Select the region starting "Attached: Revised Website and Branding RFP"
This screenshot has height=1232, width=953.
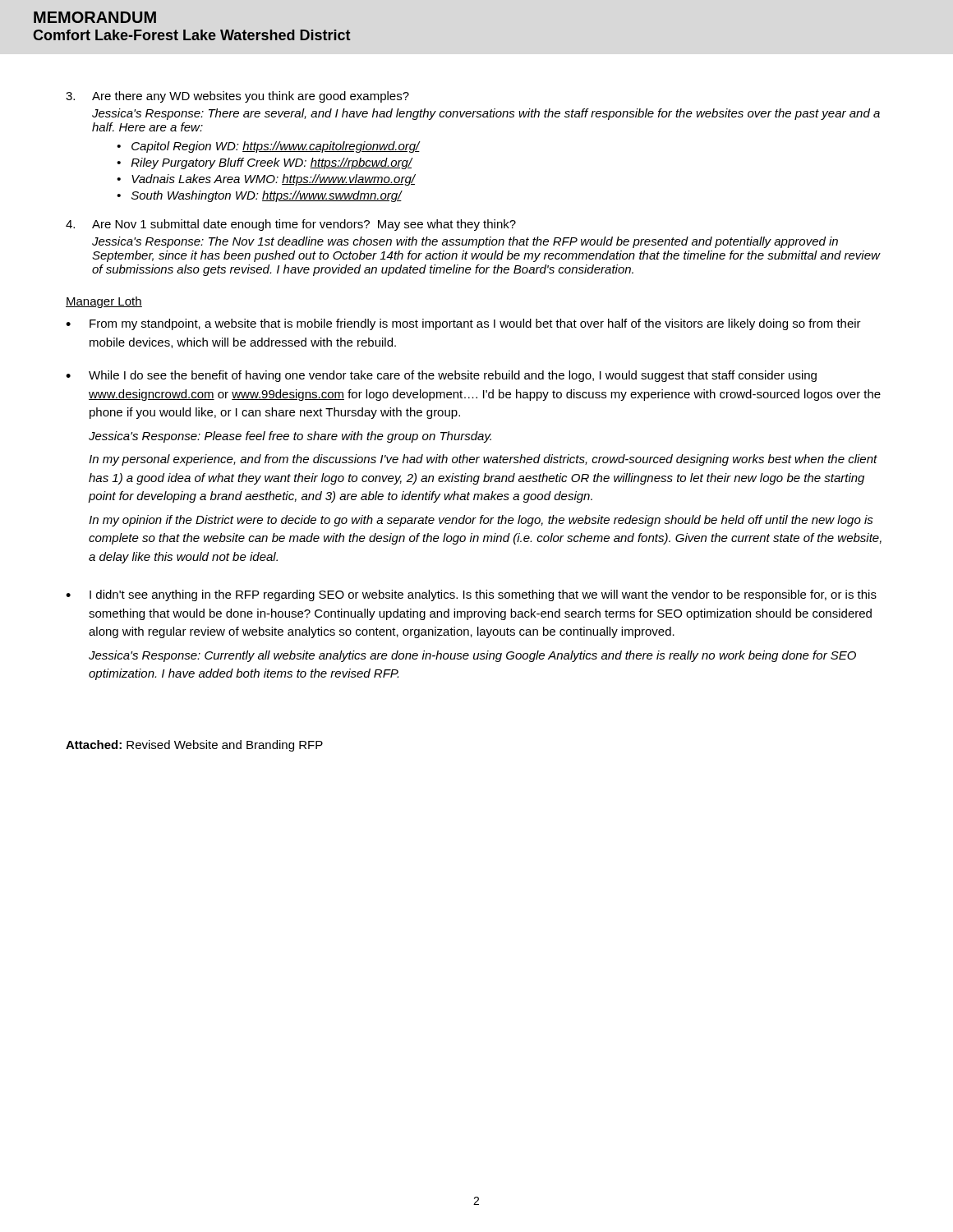(194, 744)
